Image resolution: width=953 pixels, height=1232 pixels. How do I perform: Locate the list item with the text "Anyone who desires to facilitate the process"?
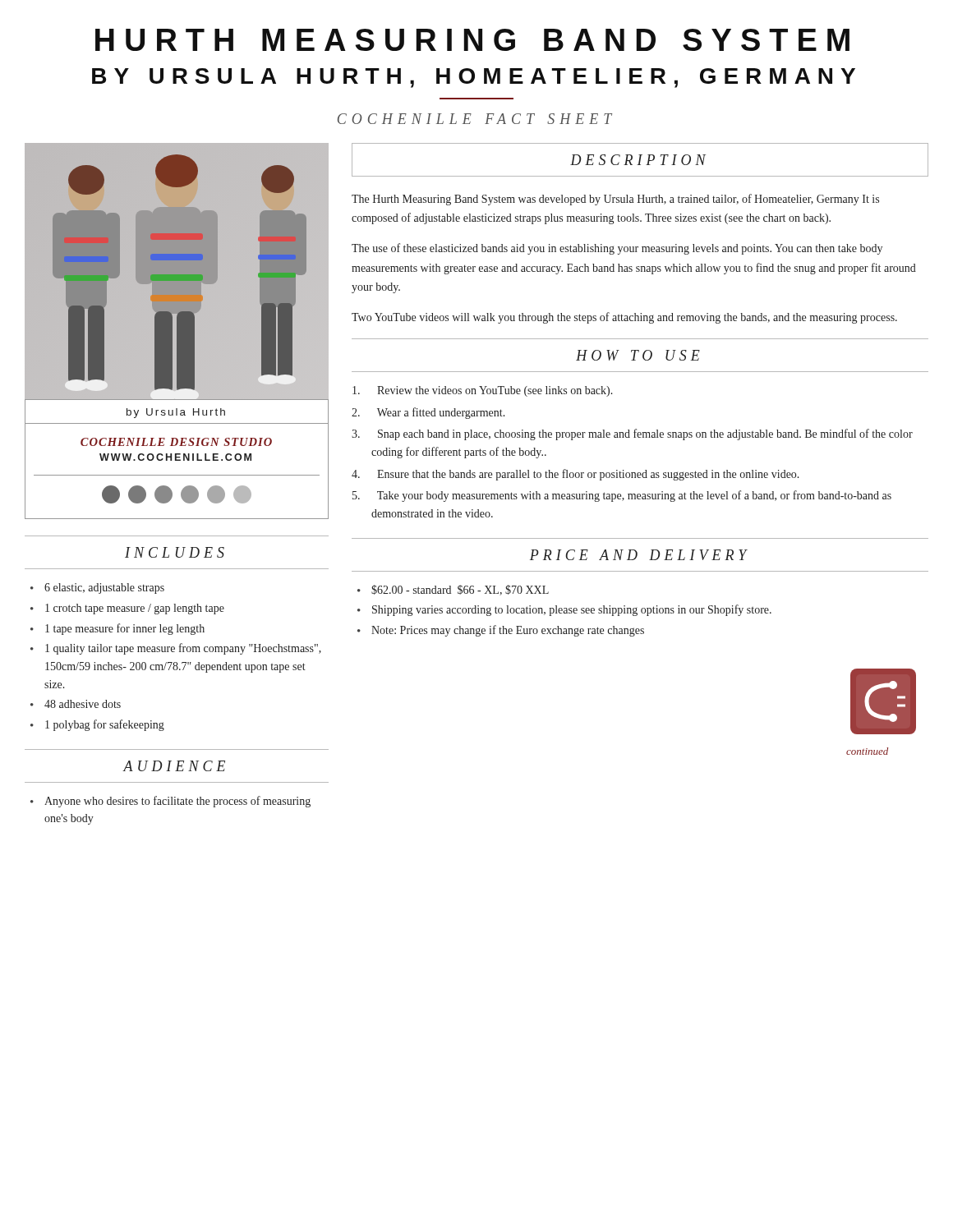click(x=178, y=810)
